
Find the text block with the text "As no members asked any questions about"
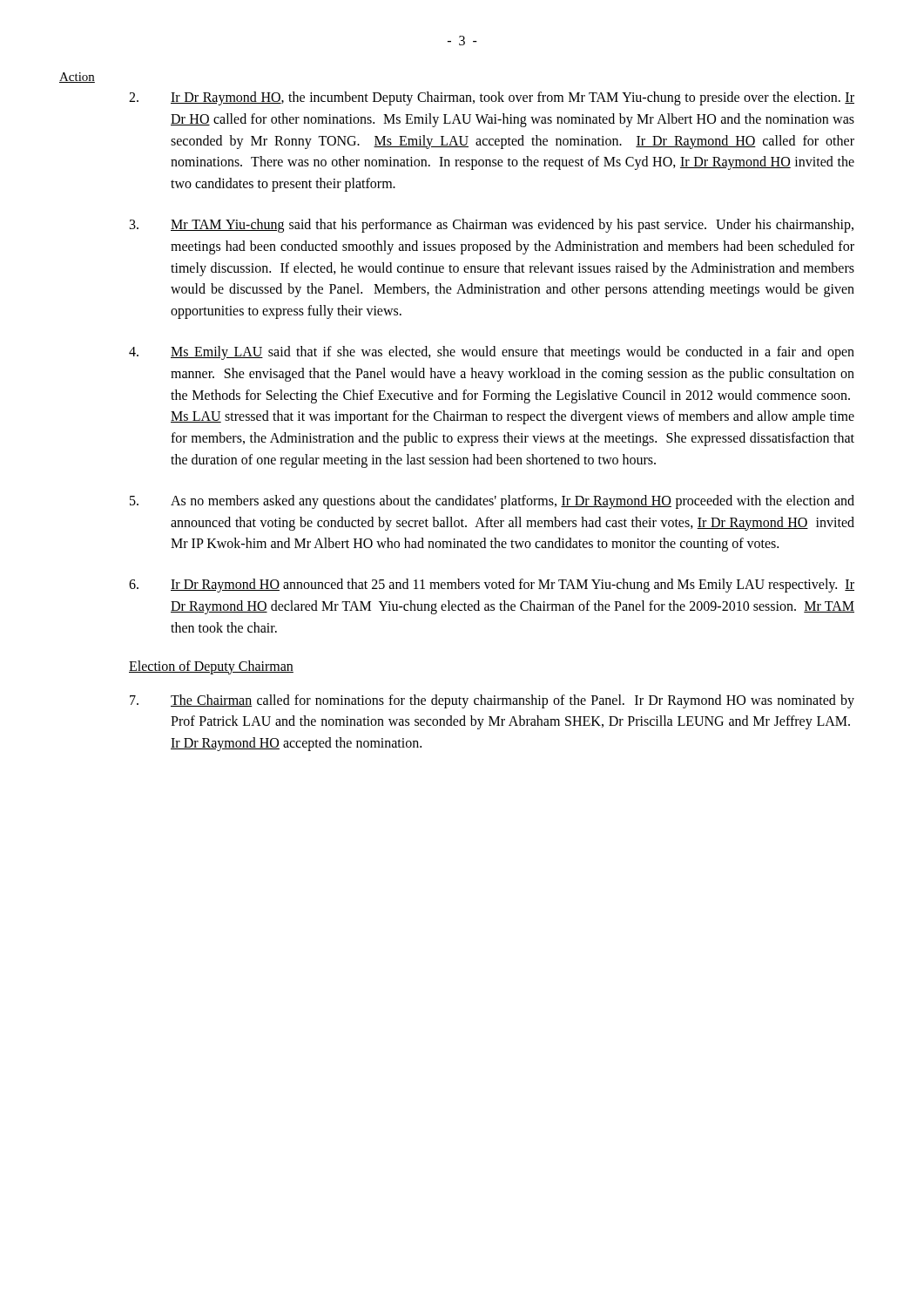point(492,523)
